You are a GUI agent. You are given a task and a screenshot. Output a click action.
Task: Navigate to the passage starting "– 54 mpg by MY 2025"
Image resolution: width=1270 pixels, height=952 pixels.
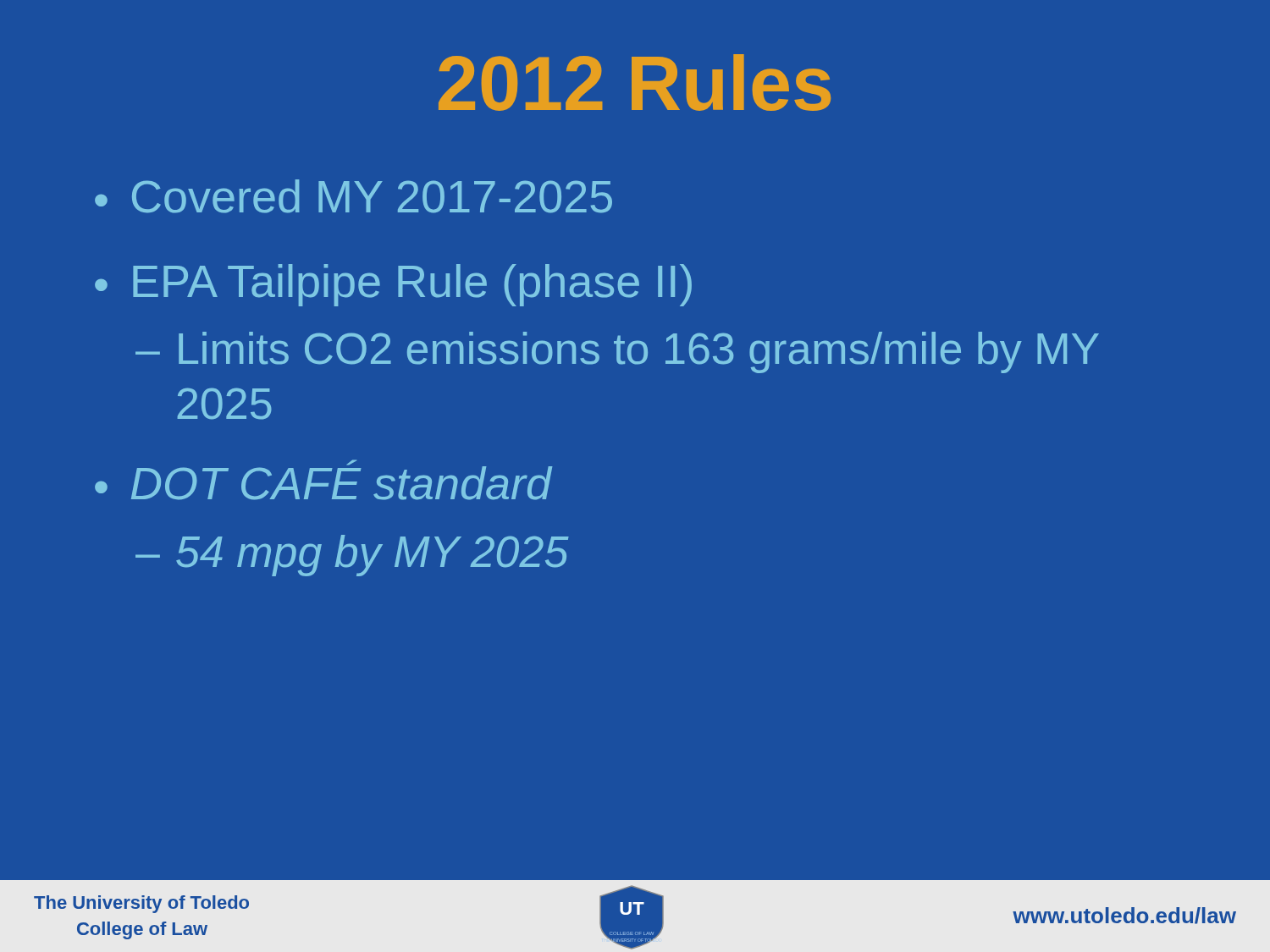352,556
